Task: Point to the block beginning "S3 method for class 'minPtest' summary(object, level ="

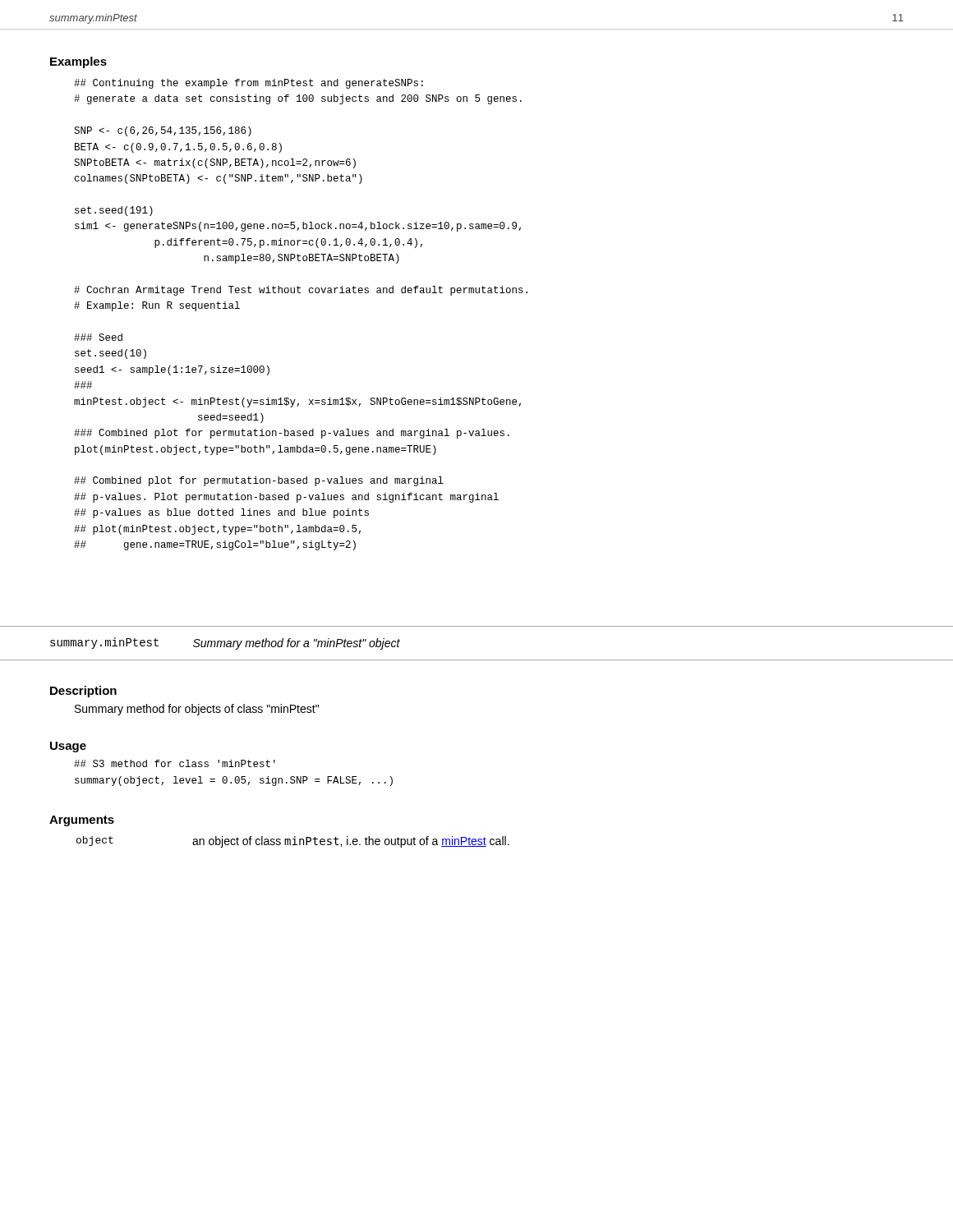Action: pyautogui.click(x=140, y=763)
